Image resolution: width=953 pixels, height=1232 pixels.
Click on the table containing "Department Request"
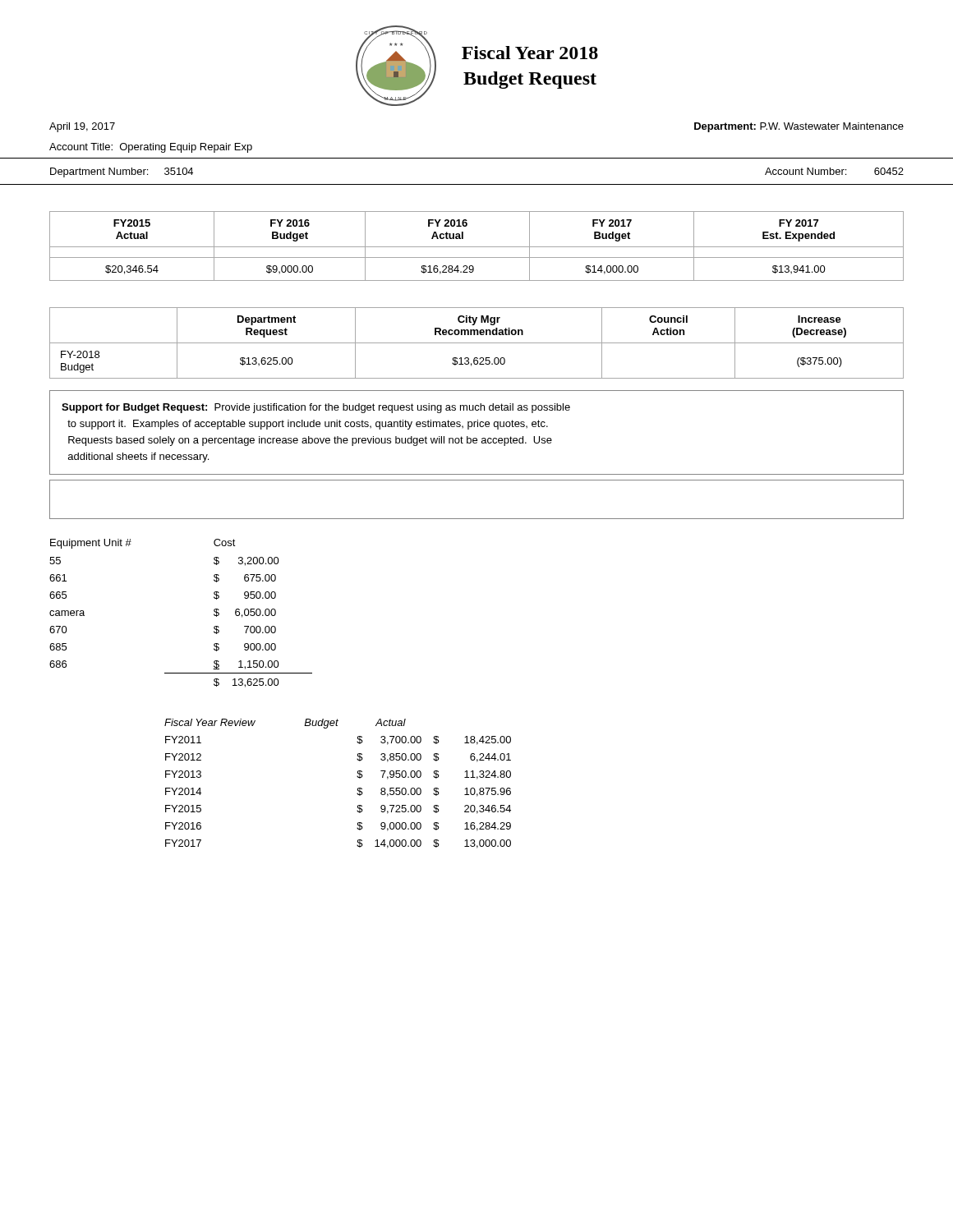click(x=476, y=343)
